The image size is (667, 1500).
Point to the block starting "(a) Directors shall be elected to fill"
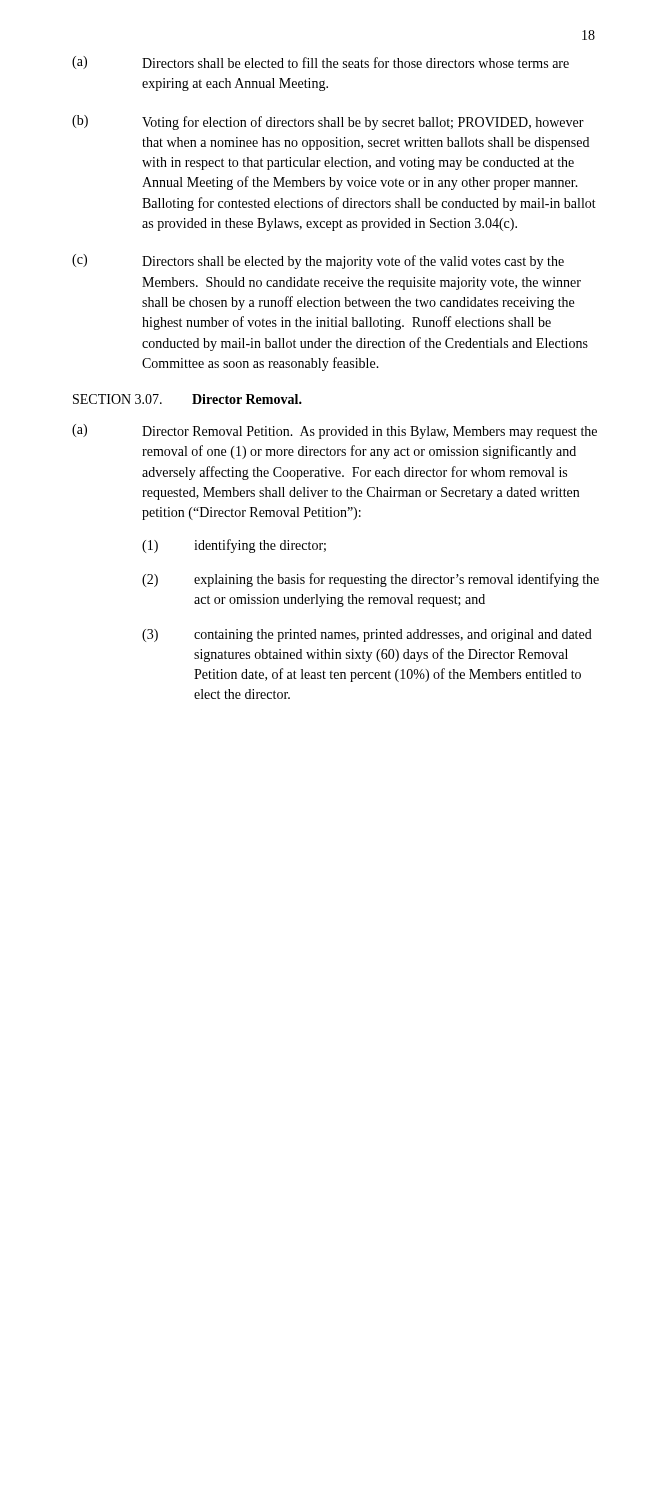[338, 74]
